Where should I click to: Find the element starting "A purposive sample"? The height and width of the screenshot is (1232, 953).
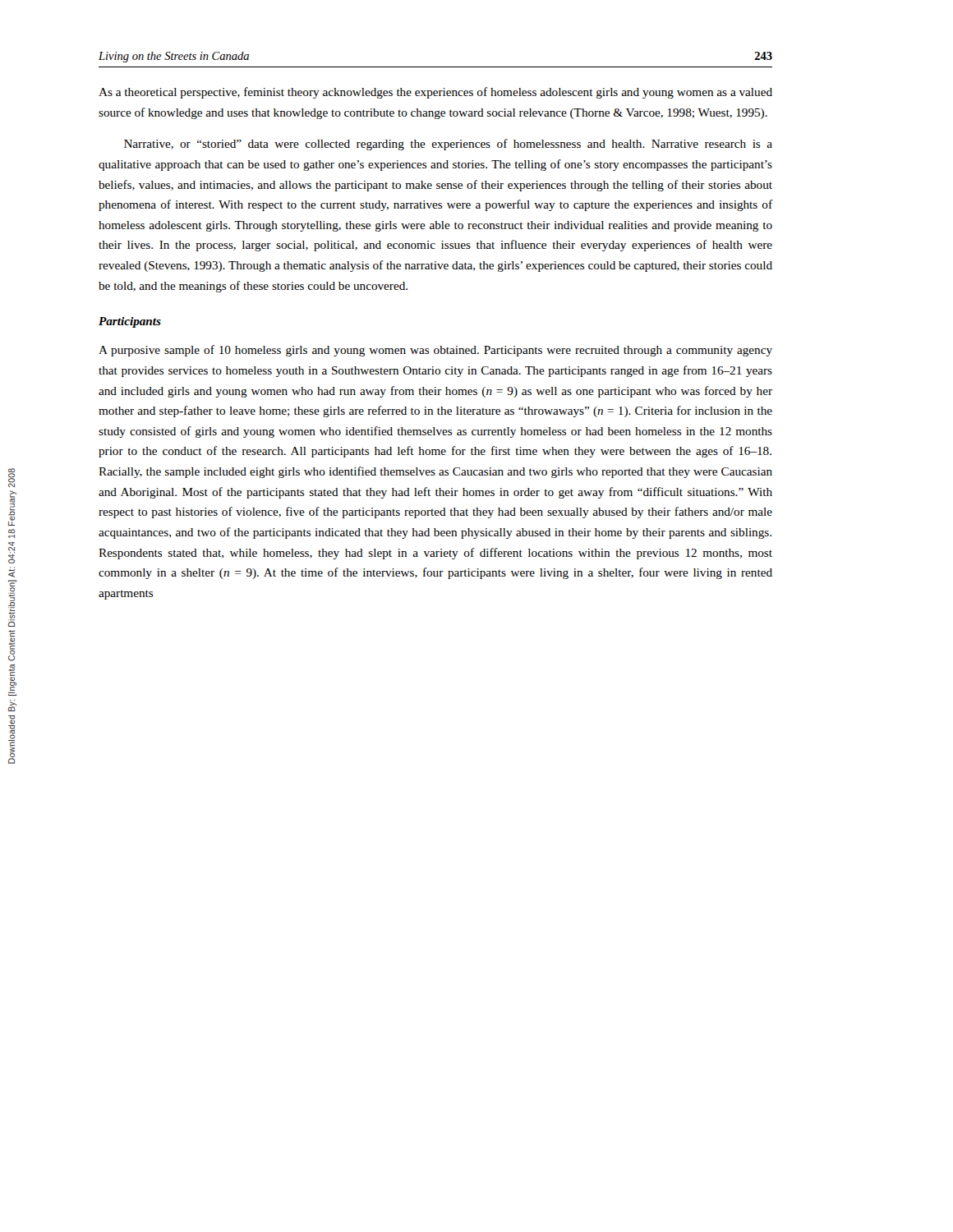435,471
